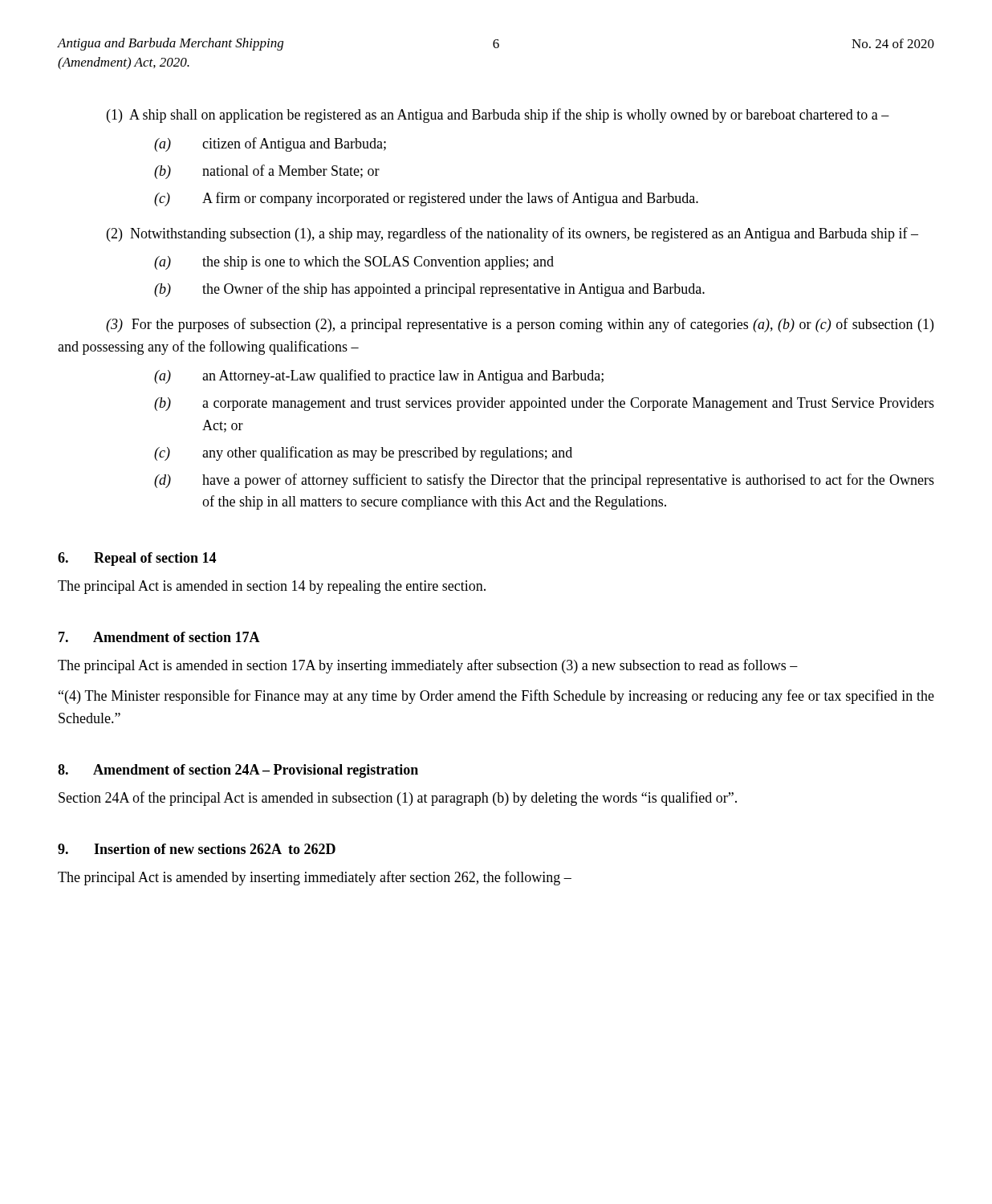Point to "(a) citizen of Antigua and Barbuda;"
992x1204 pixels.
pyautogui.click(x=270, y=144)
